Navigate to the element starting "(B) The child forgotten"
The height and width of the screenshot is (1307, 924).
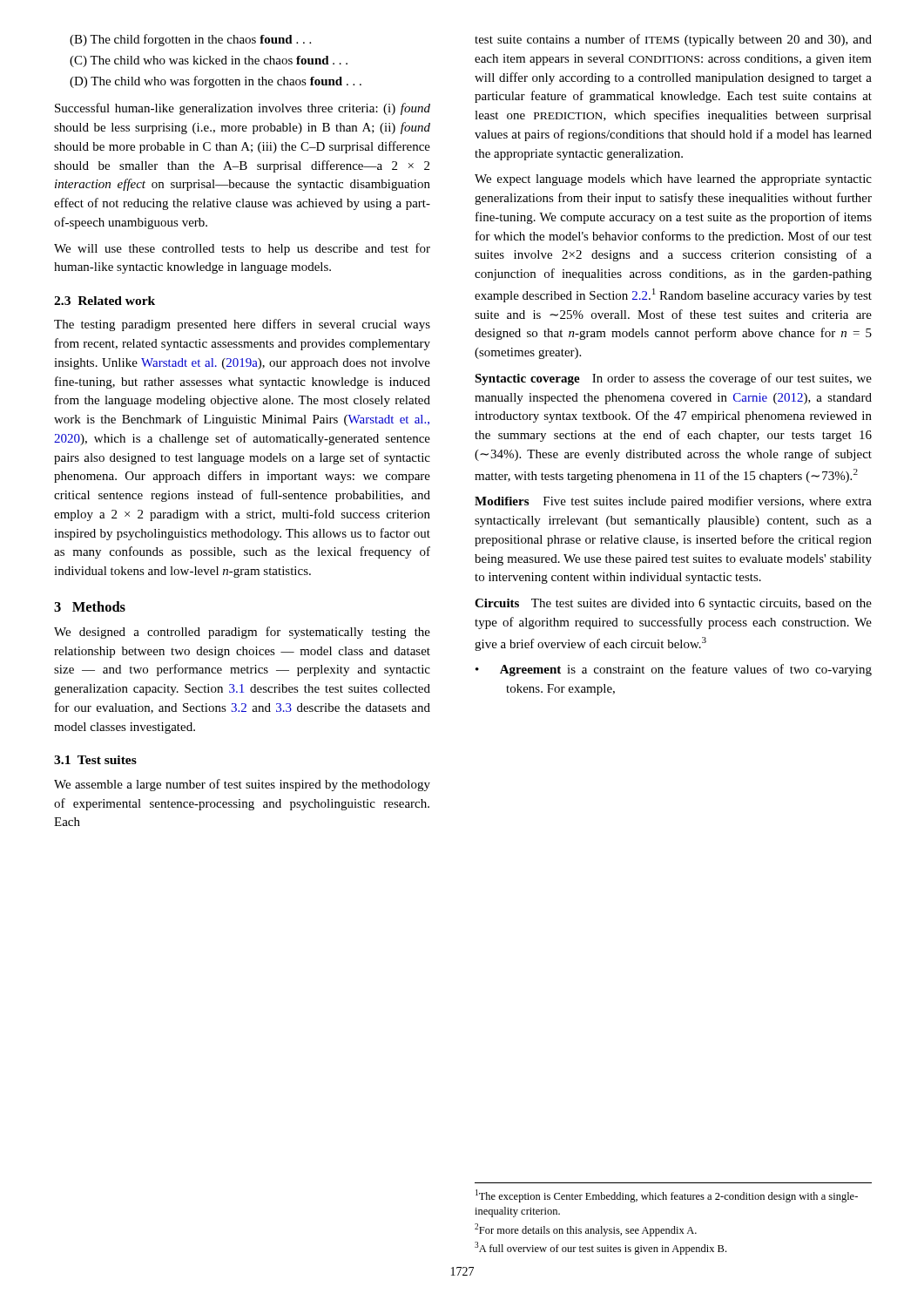191,39
